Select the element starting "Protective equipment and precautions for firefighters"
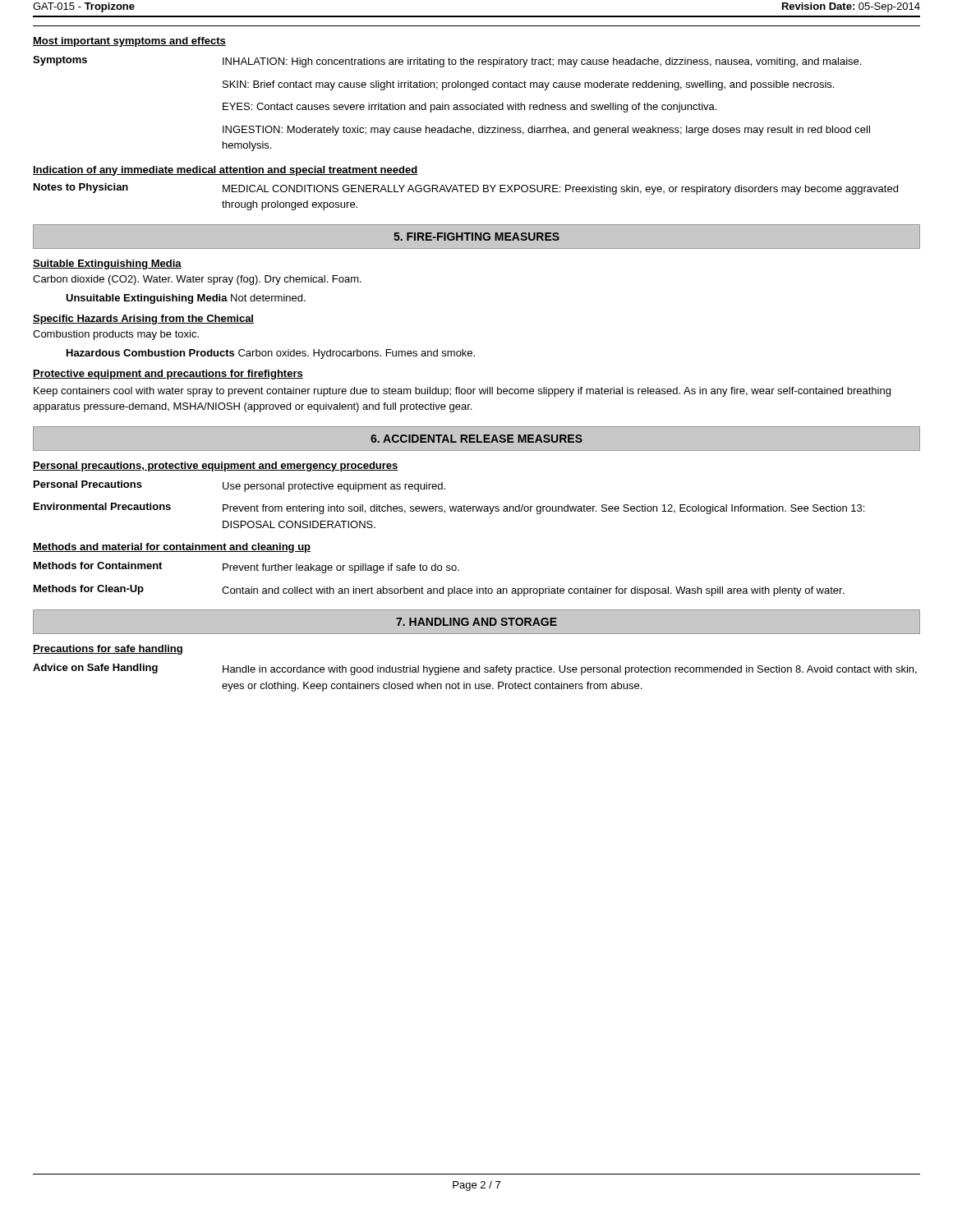The width and height of the screenshot is (953, 1232). (x=168, y=373)
